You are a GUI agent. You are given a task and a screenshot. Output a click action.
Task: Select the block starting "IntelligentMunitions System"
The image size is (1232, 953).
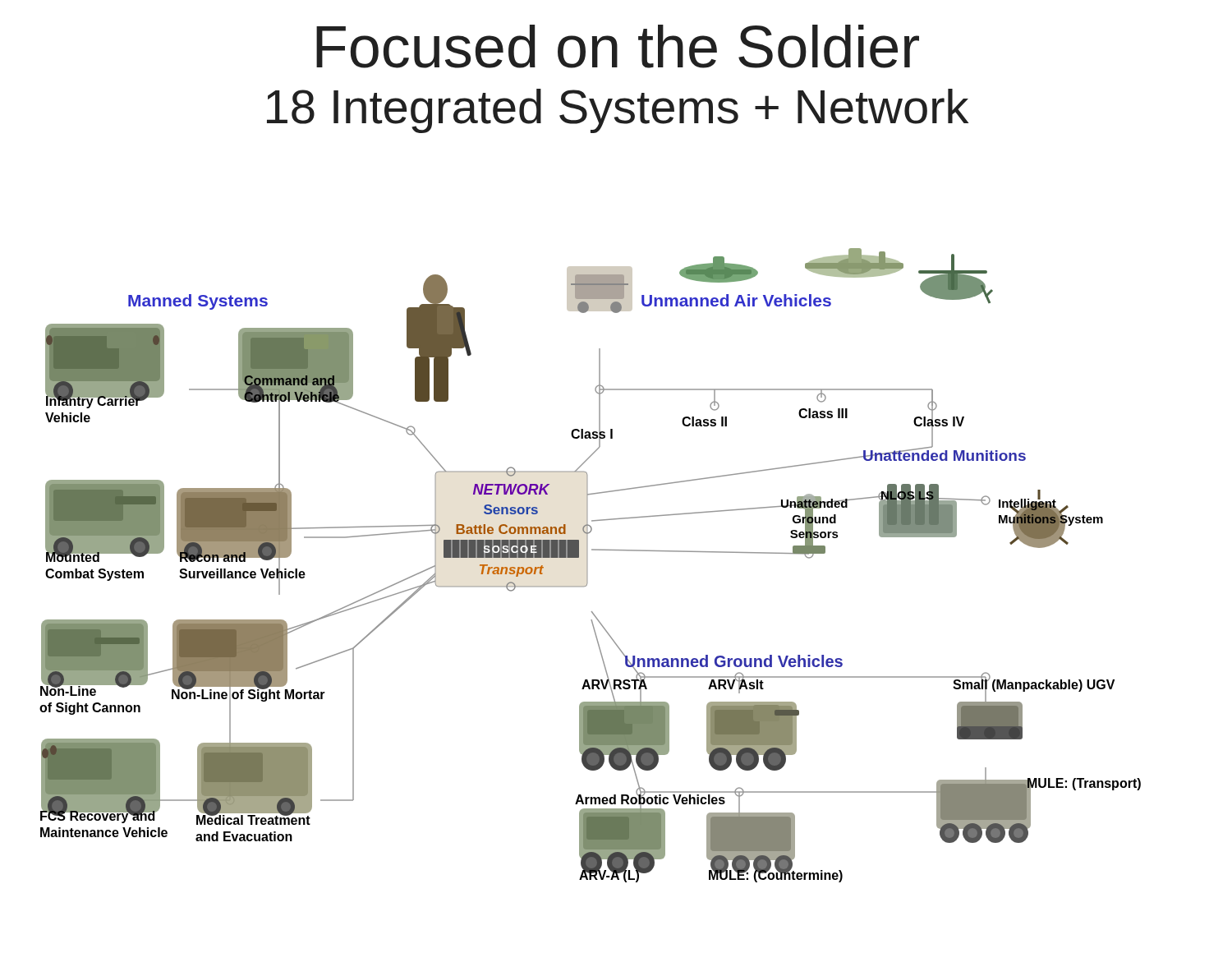pyautogui.click(x=1051, y=511)
